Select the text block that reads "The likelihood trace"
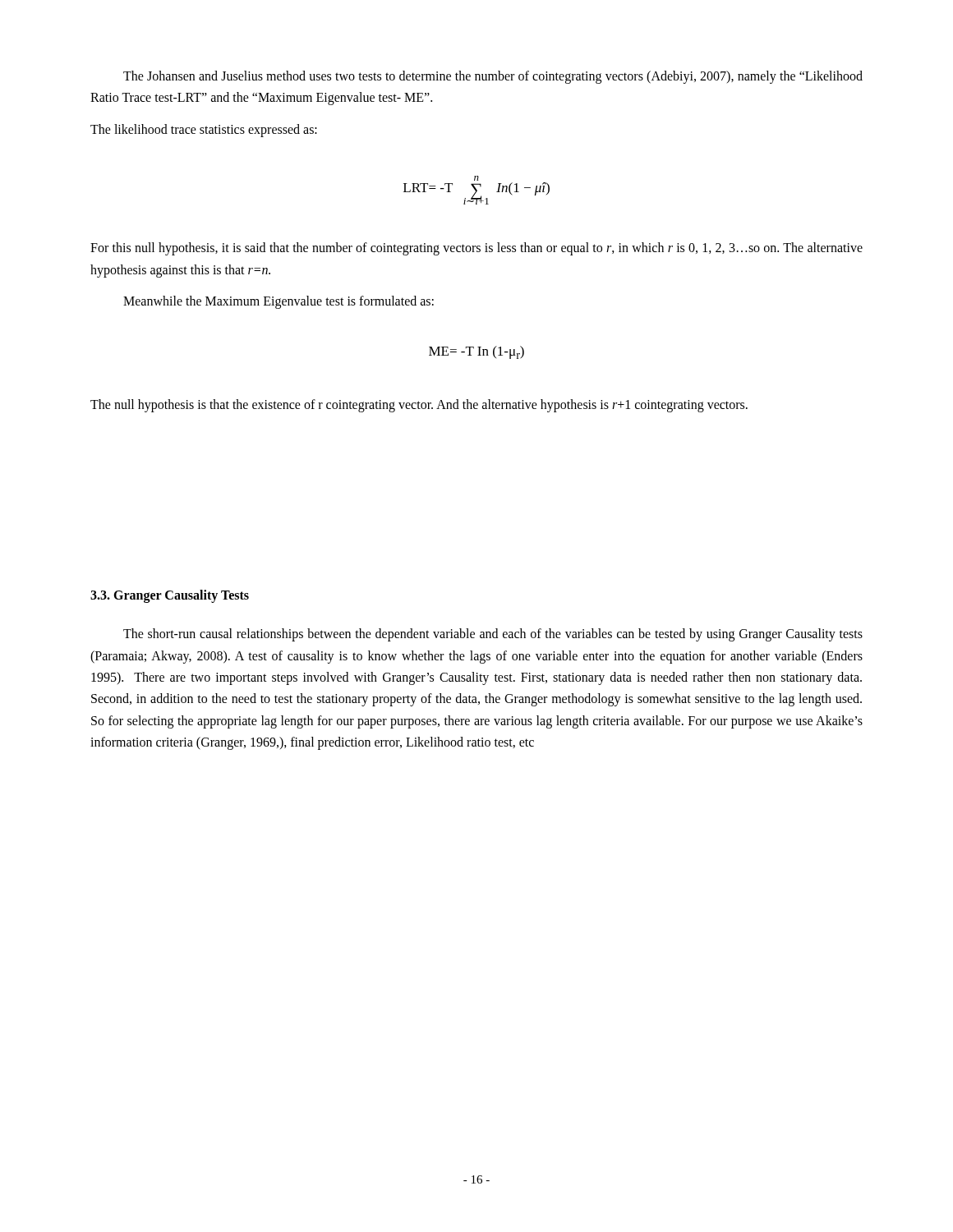Viewport: 953px width, 1232px height. 204,129
